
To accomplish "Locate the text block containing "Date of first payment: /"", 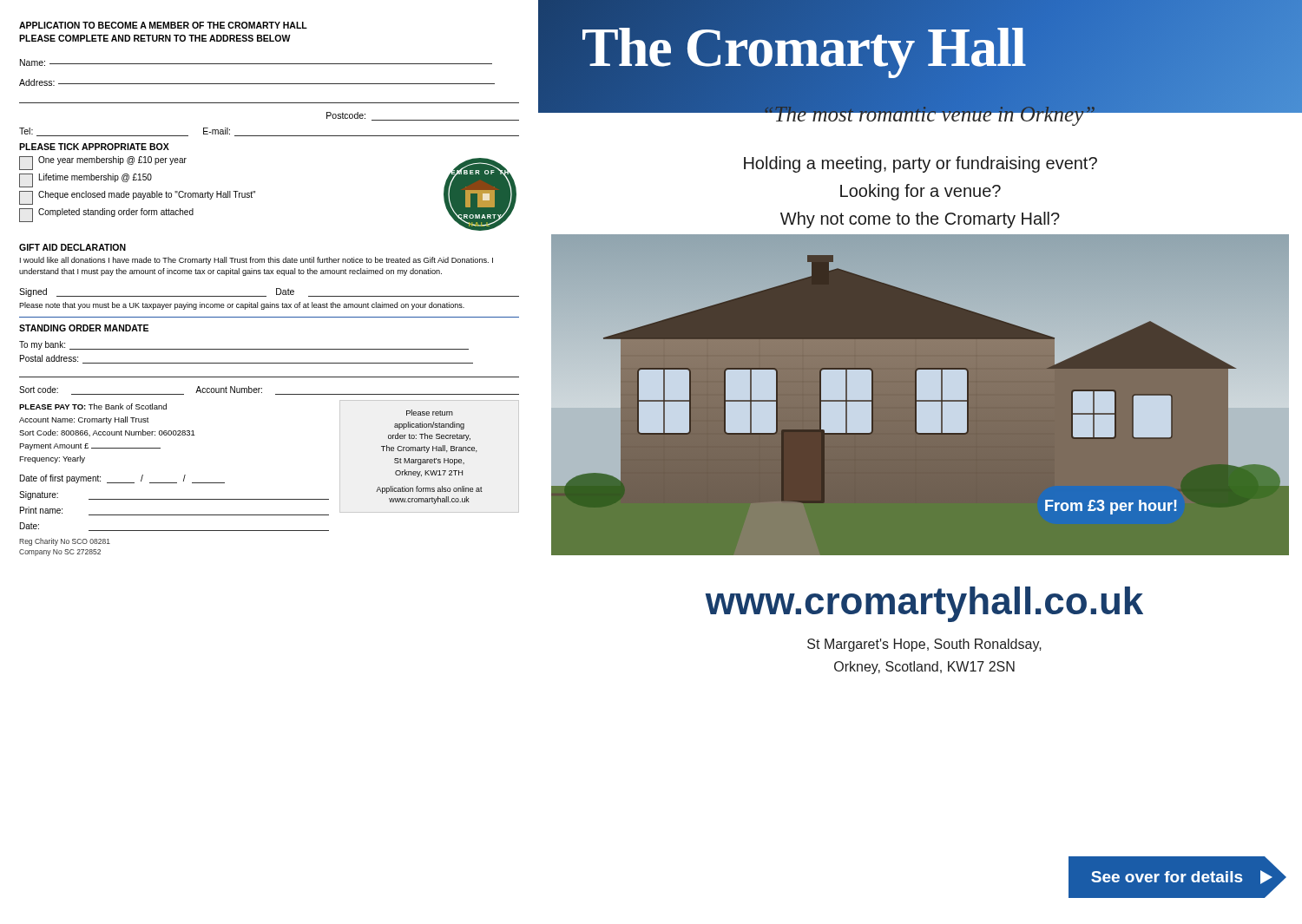I will 122,477.
